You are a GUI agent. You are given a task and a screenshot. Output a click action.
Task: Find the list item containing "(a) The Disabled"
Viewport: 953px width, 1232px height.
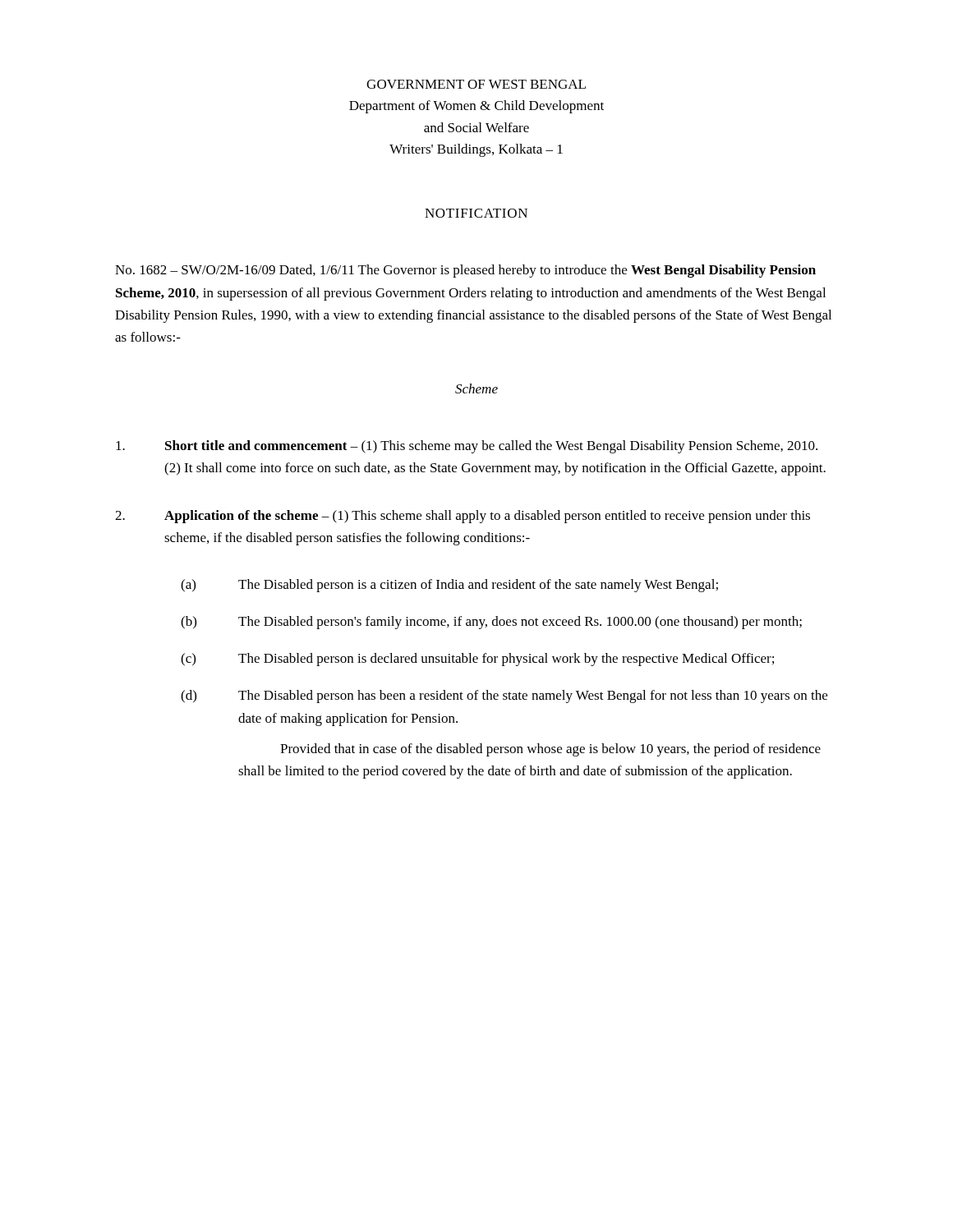(x=509, y=584)
